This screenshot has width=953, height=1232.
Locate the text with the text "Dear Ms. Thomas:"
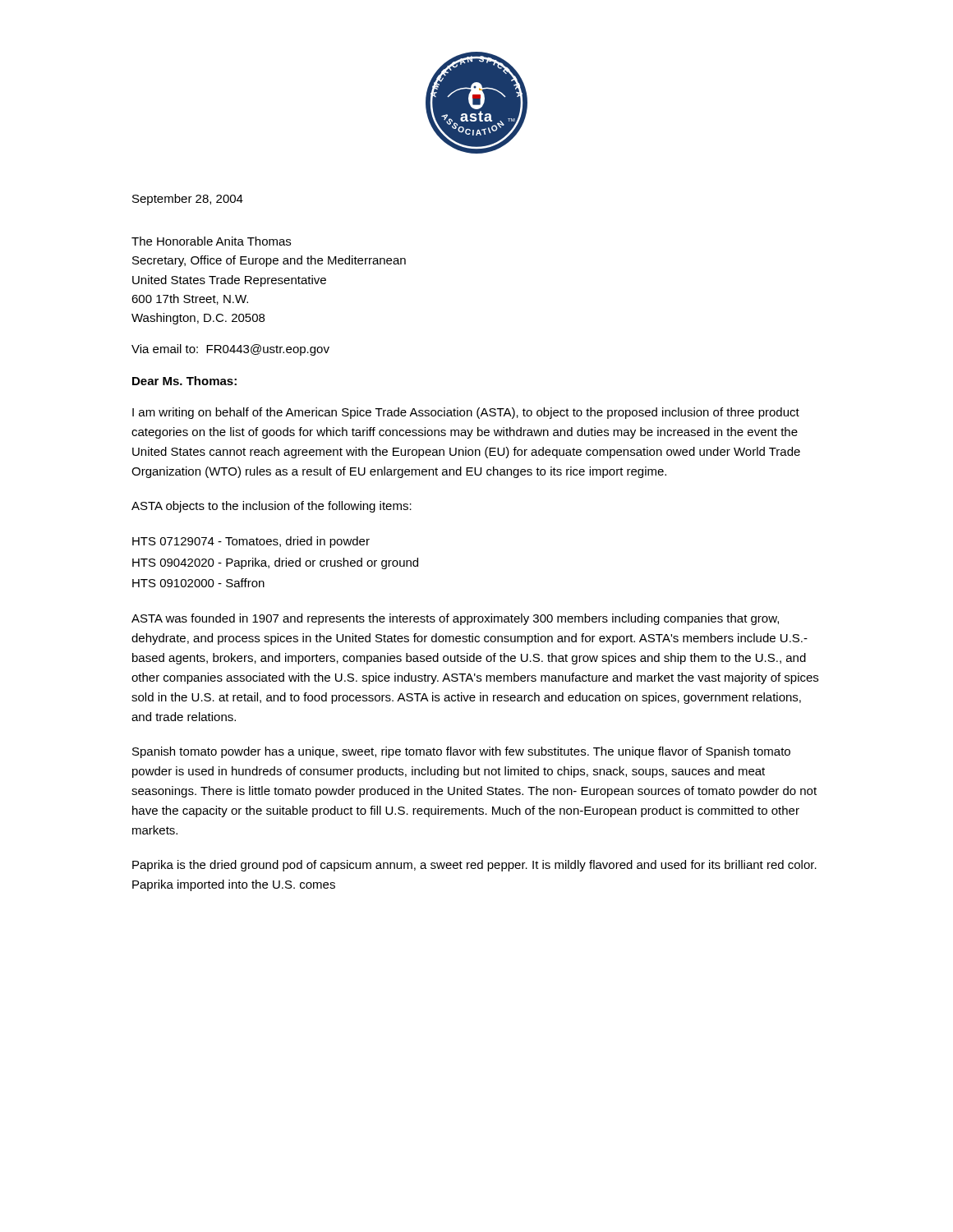(185, 381)
